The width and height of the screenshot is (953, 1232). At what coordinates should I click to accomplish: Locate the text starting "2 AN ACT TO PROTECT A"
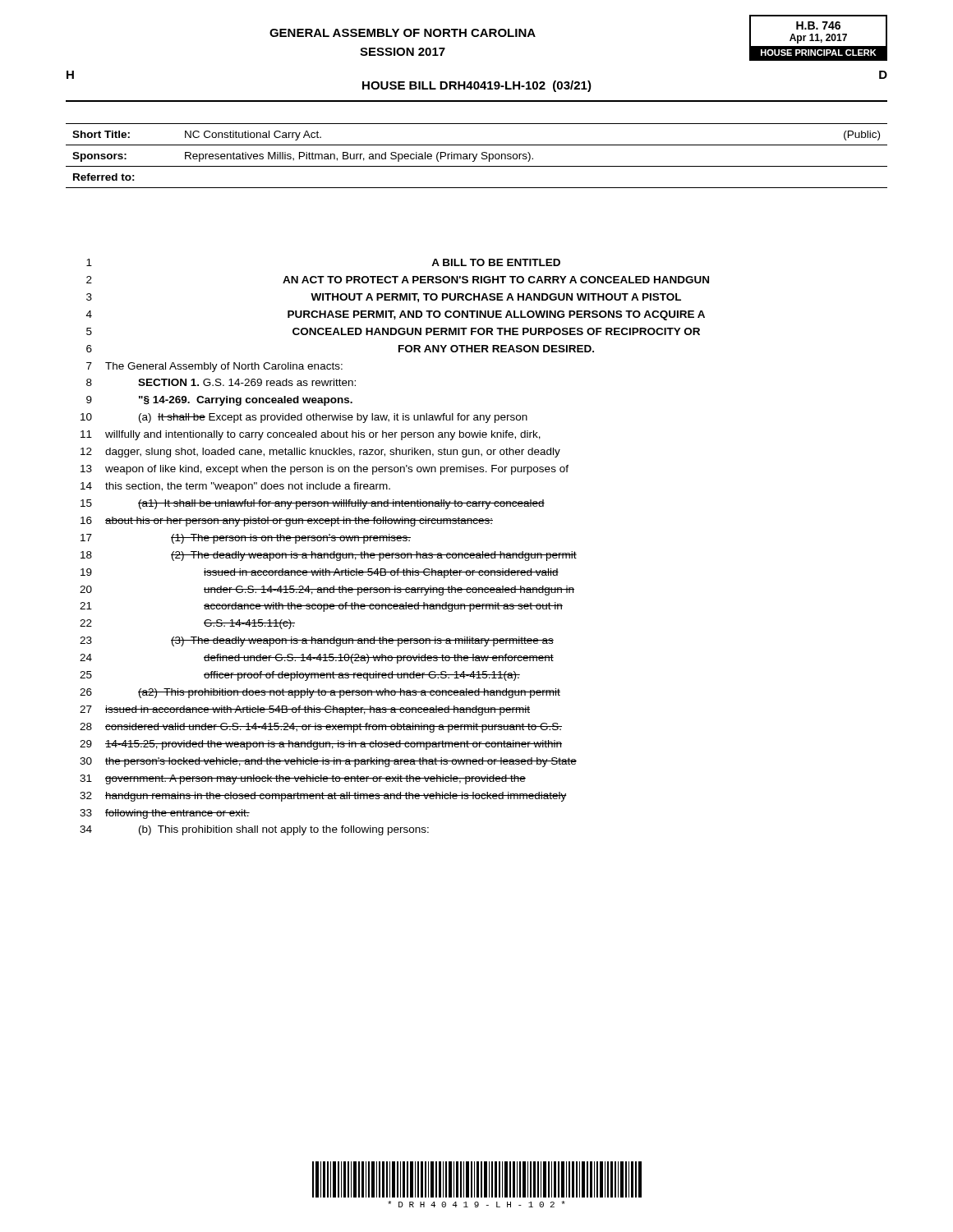pos(476,280)
